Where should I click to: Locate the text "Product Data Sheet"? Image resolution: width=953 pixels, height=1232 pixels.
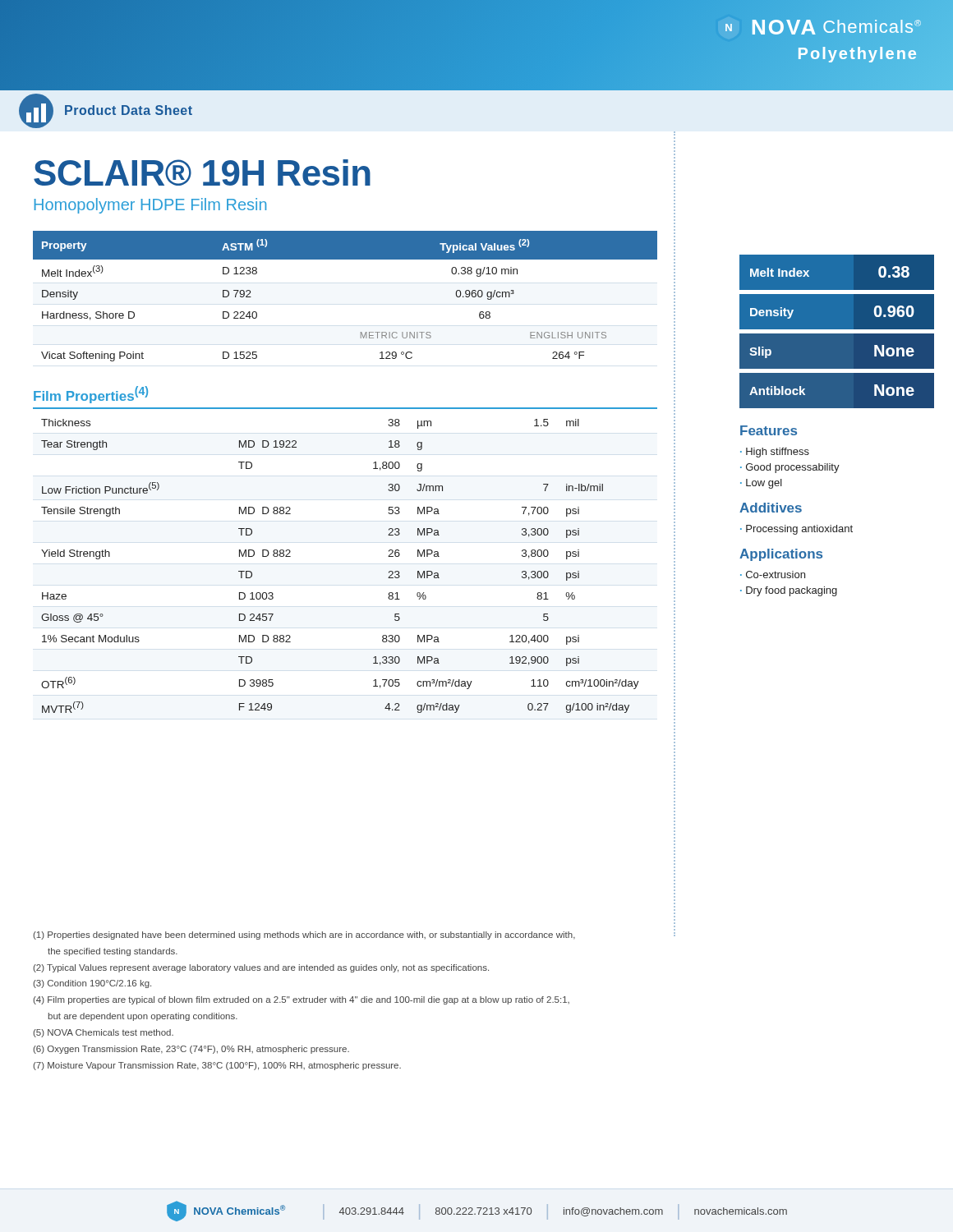105,111
